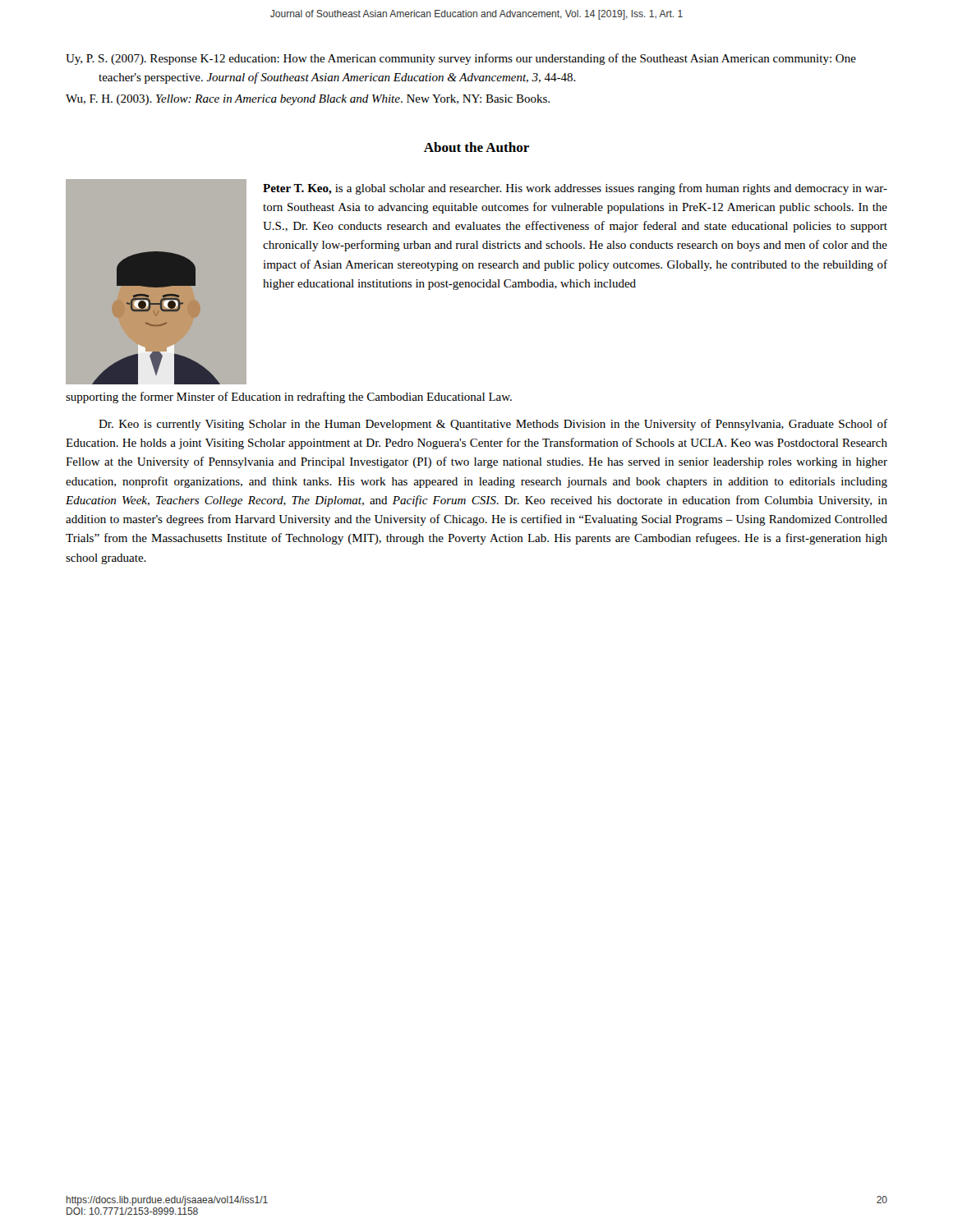Screen dimensions: 1232x953
Task: Locate the text block starting "About the Author"
Action: 476,147
